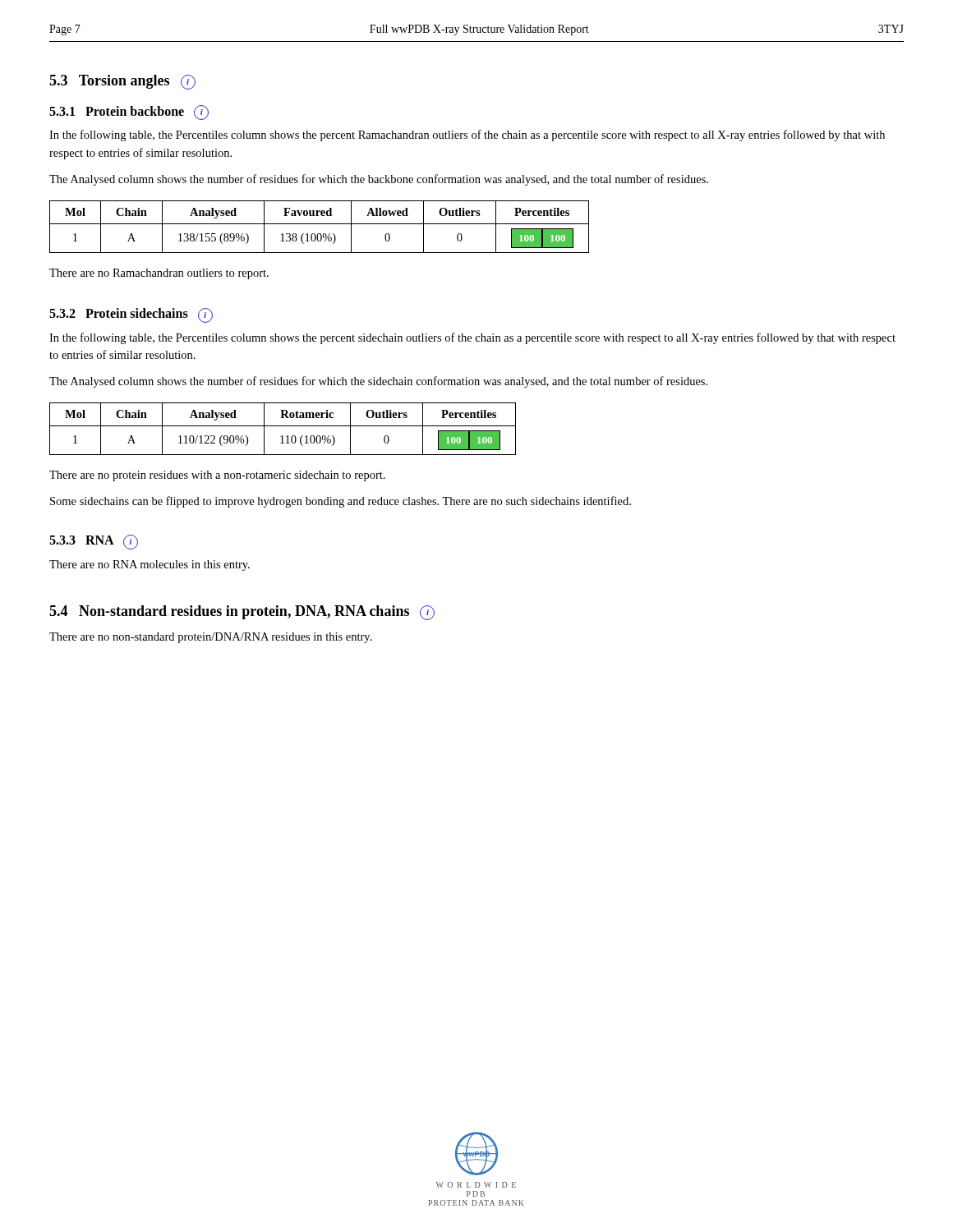Where is the passage that starts "Some sidechains can be flipped to improve"?
The width and height of the screenshot is (953, 1232).
[340, 501]
